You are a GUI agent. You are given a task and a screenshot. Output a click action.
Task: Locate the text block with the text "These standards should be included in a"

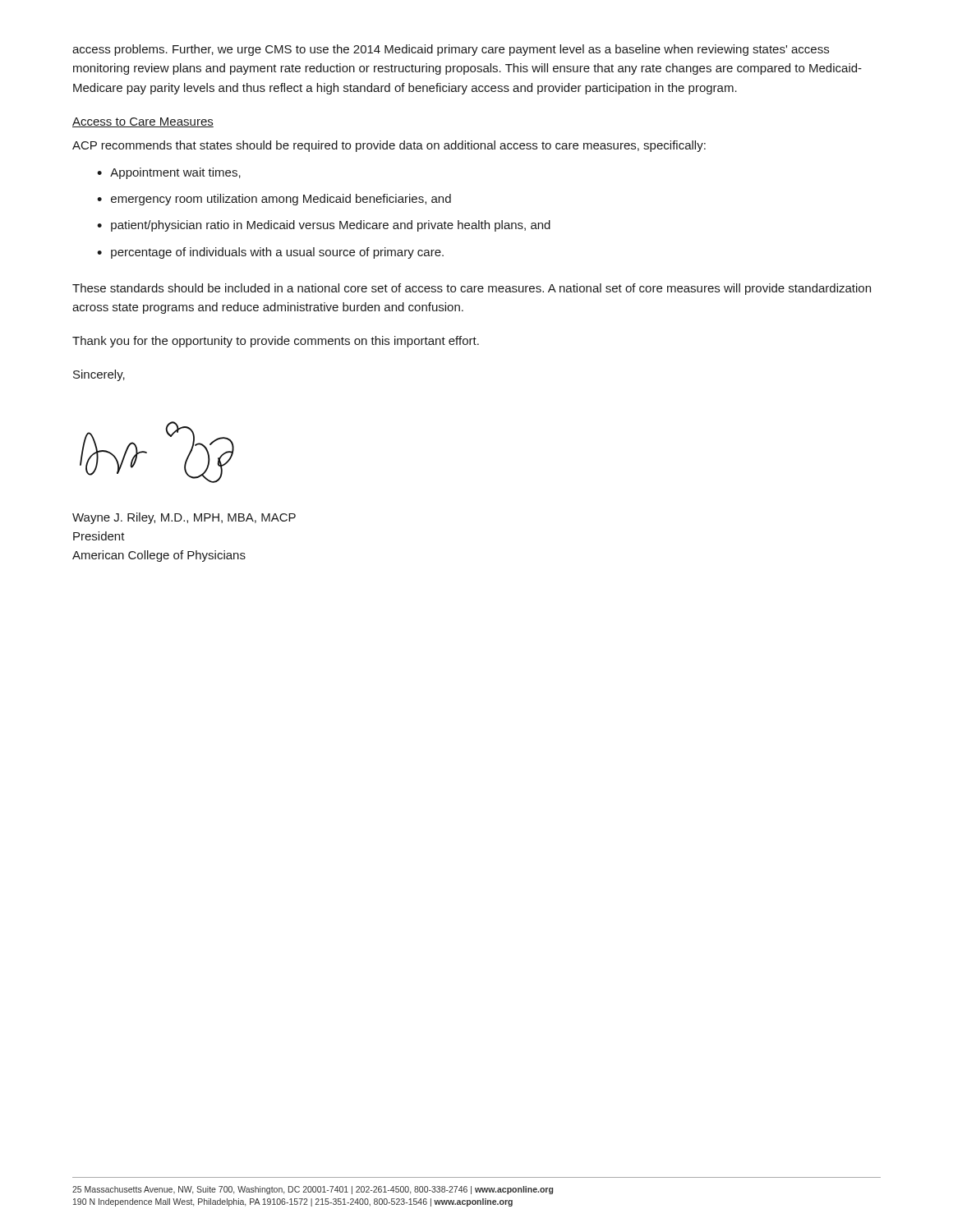point(472,297)
